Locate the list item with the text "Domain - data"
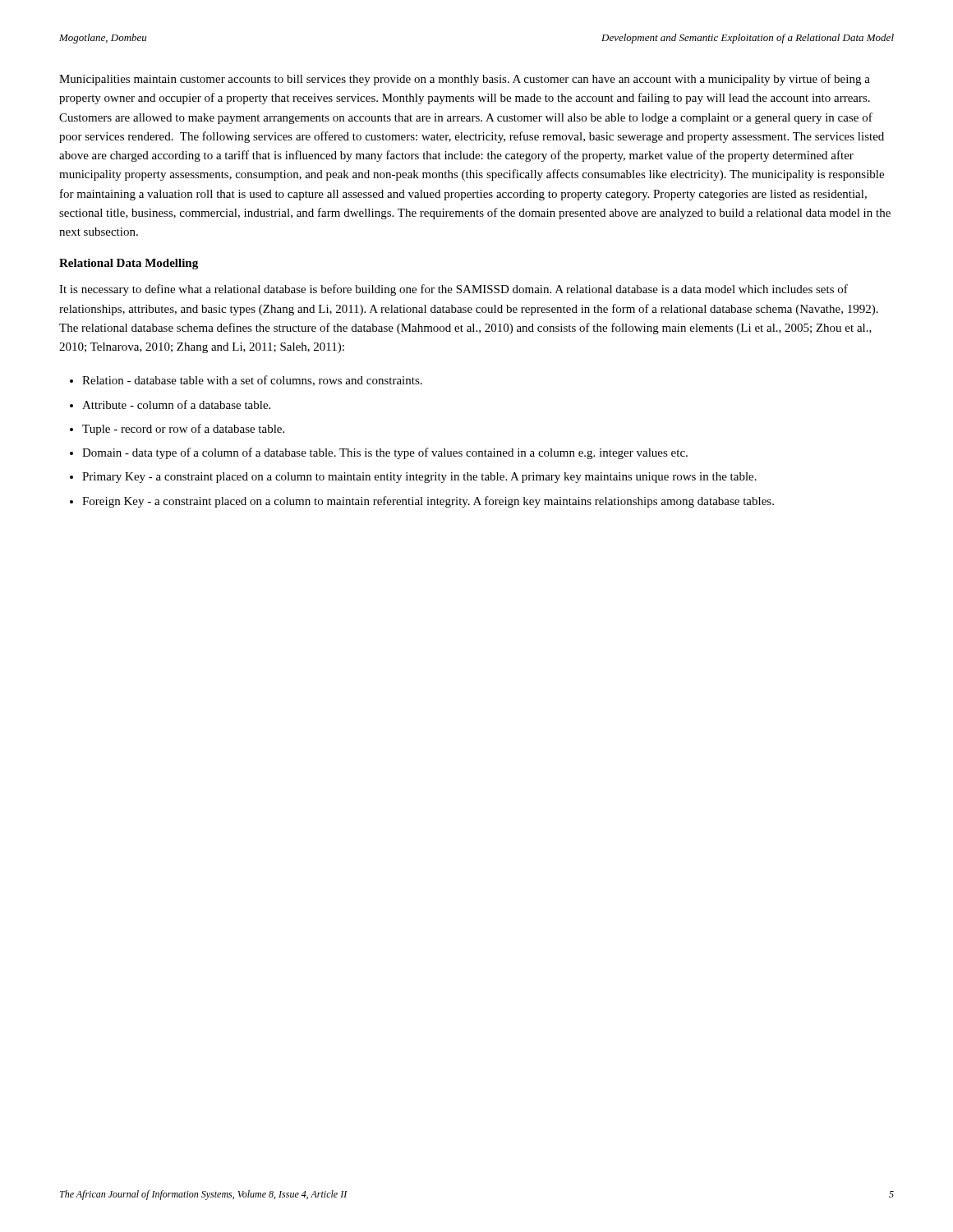953x1232 pixels. click(385, 453)
